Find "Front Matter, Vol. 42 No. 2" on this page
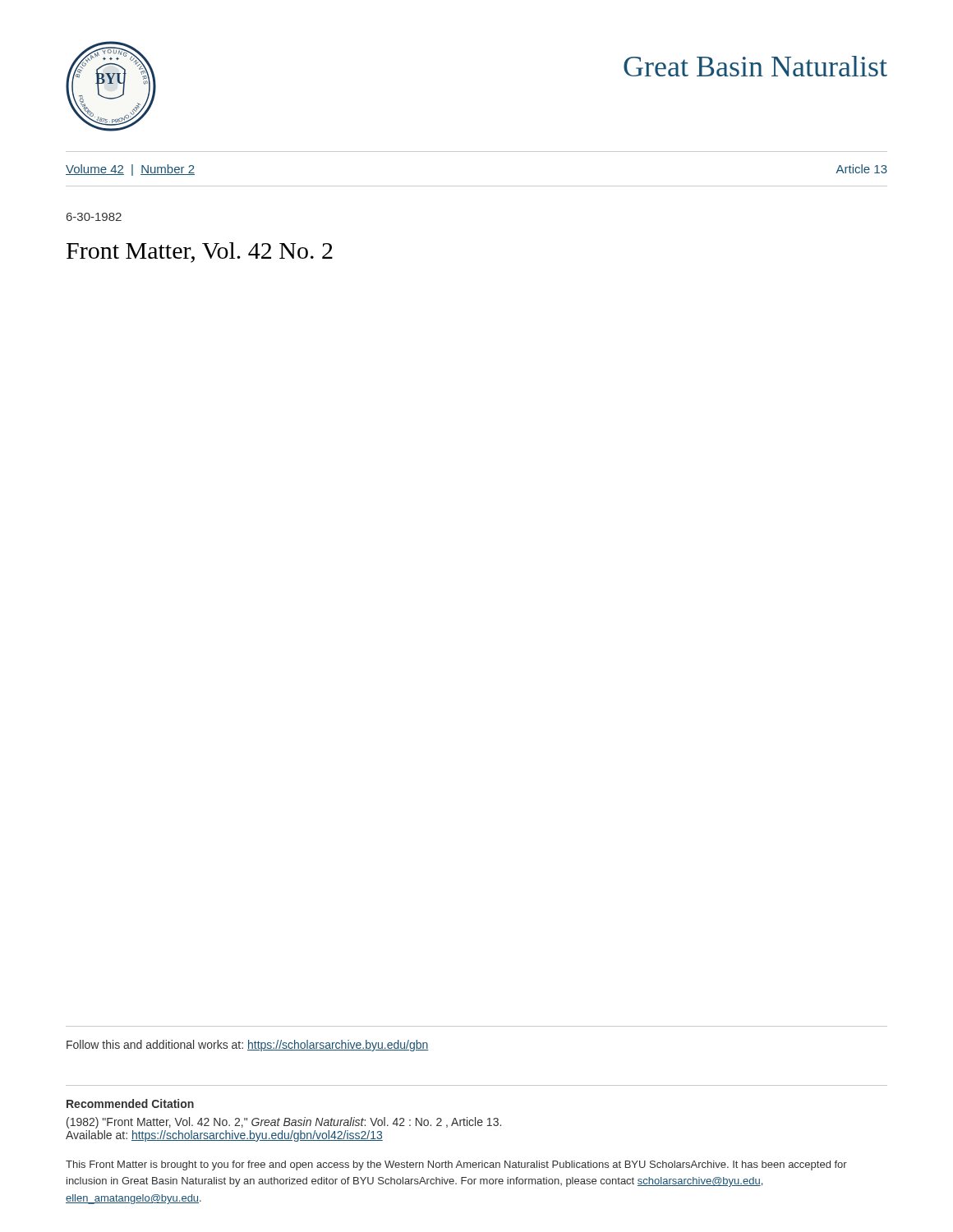Image resolution: width=953 pixels, height=1232 pixels. pos(200,250)
